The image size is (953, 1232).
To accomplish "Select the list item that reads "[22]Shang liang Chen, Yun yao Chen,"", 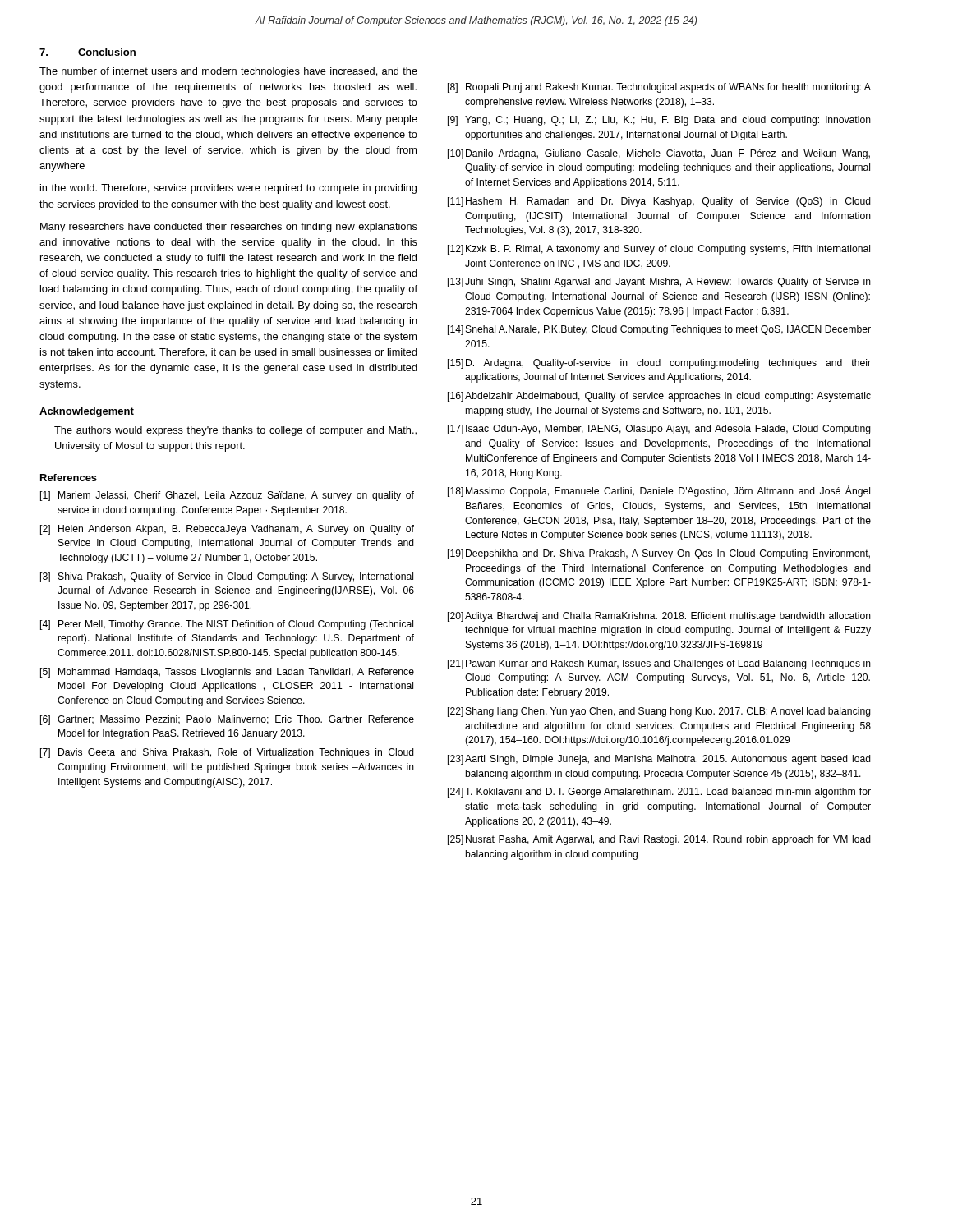I will click(x=659, y=726).
